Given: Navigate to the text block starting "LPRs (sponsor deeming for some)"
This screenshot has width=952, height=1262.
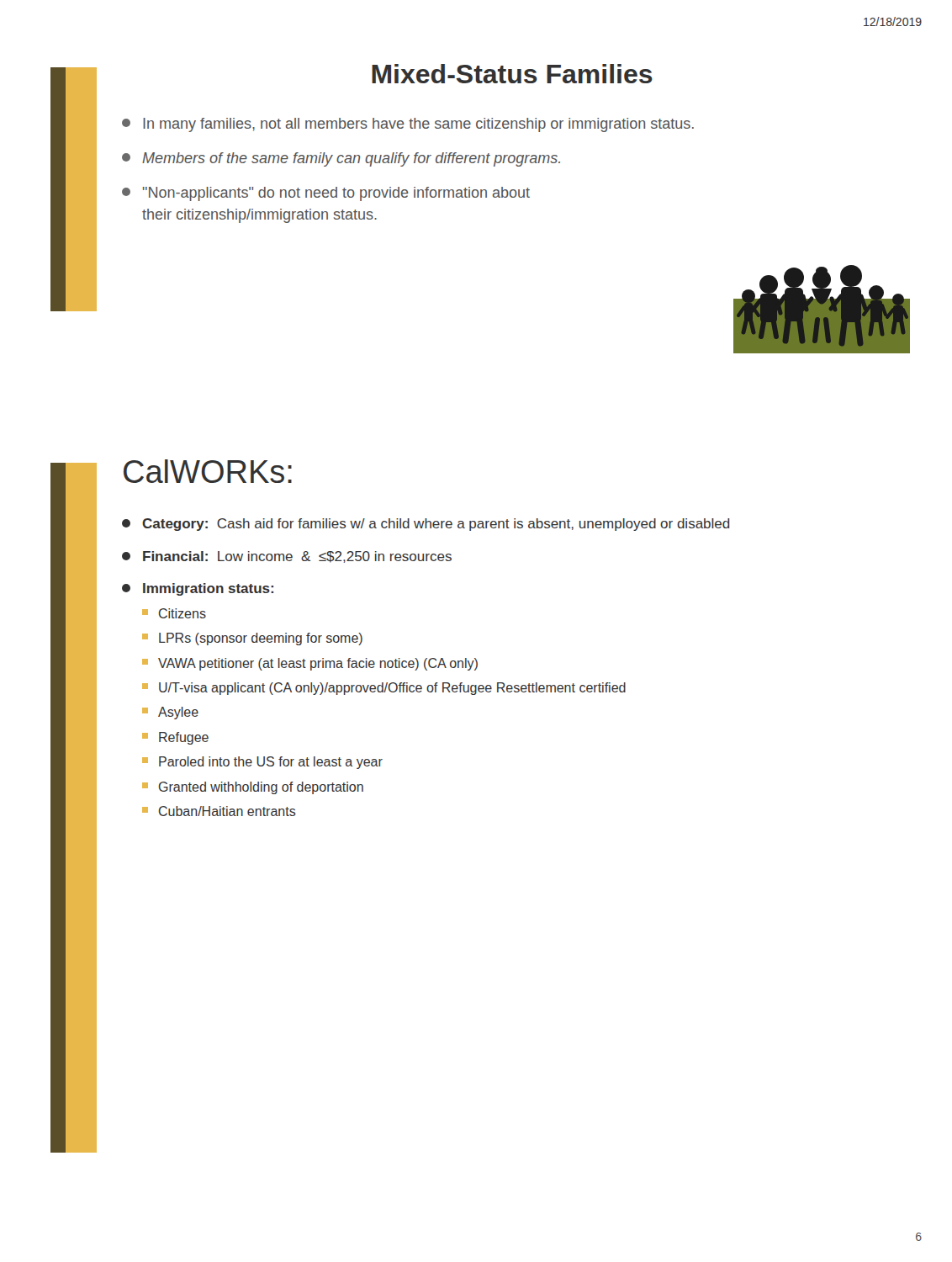Looking at the screenshot, I should click(x=253, y=639).
